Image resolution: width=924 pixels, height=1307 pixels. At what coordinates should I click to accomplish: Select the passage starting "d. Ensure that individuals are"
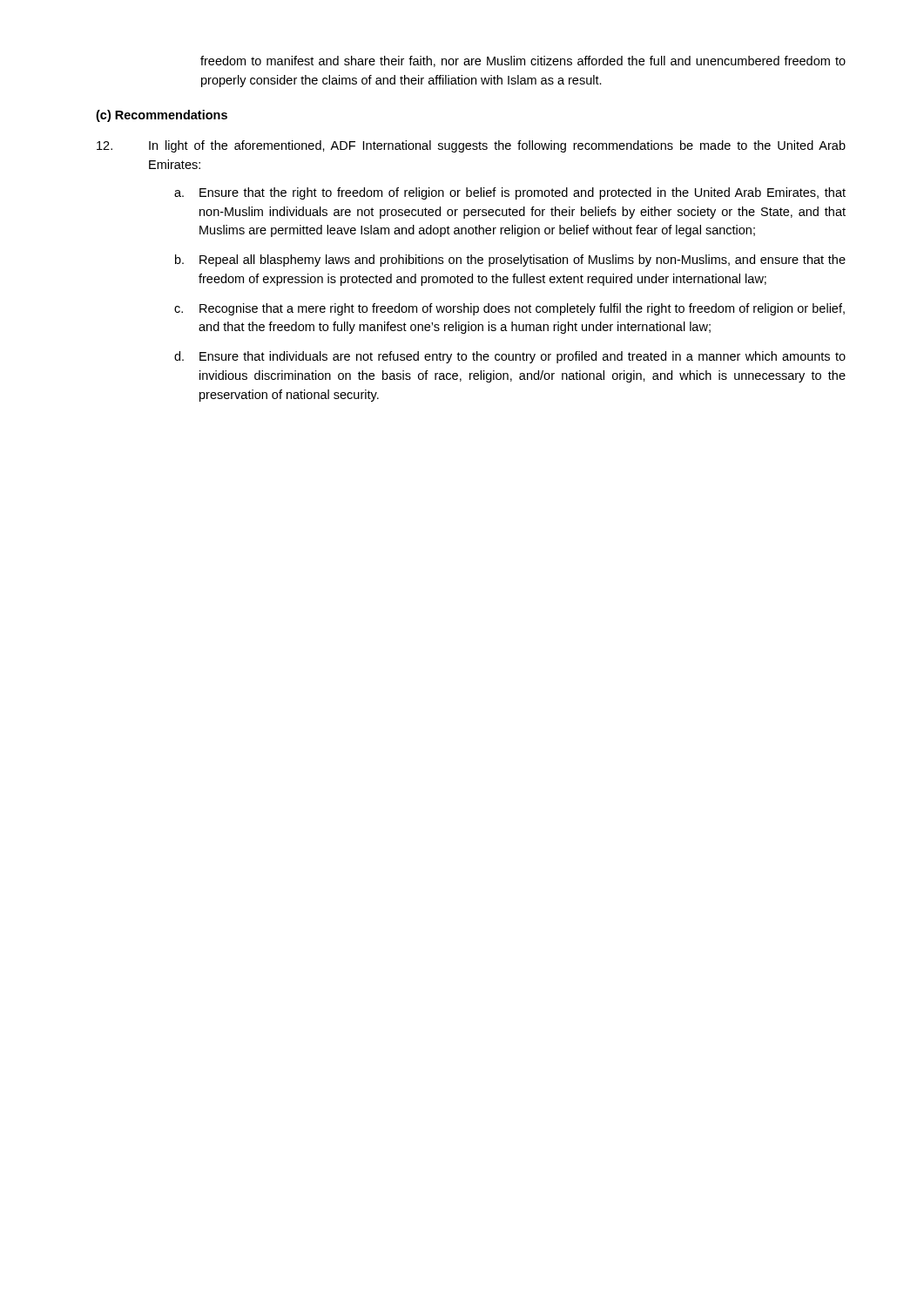510,376
